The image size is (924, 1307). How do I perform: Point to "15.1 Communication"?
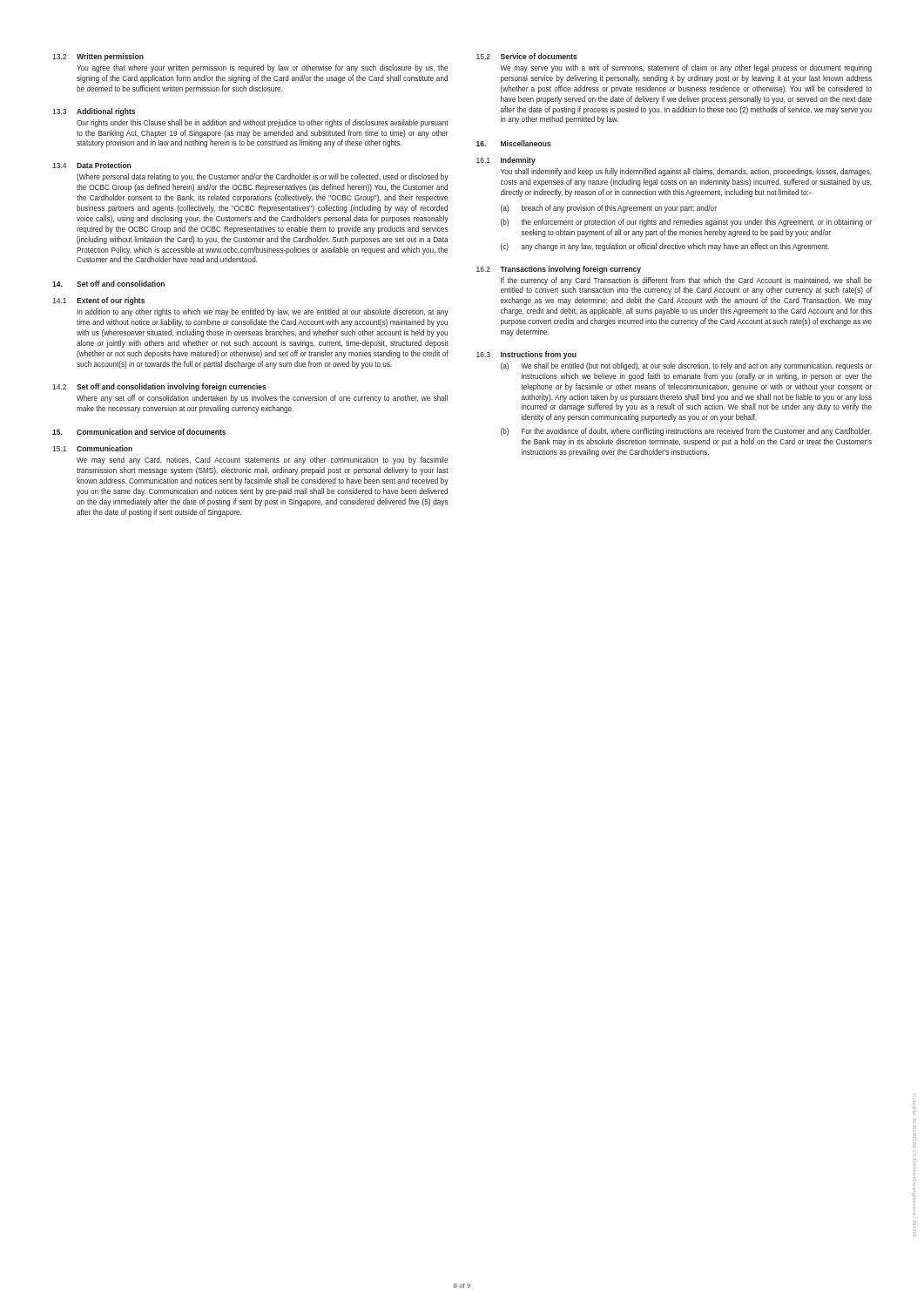[x=92, y=449]
